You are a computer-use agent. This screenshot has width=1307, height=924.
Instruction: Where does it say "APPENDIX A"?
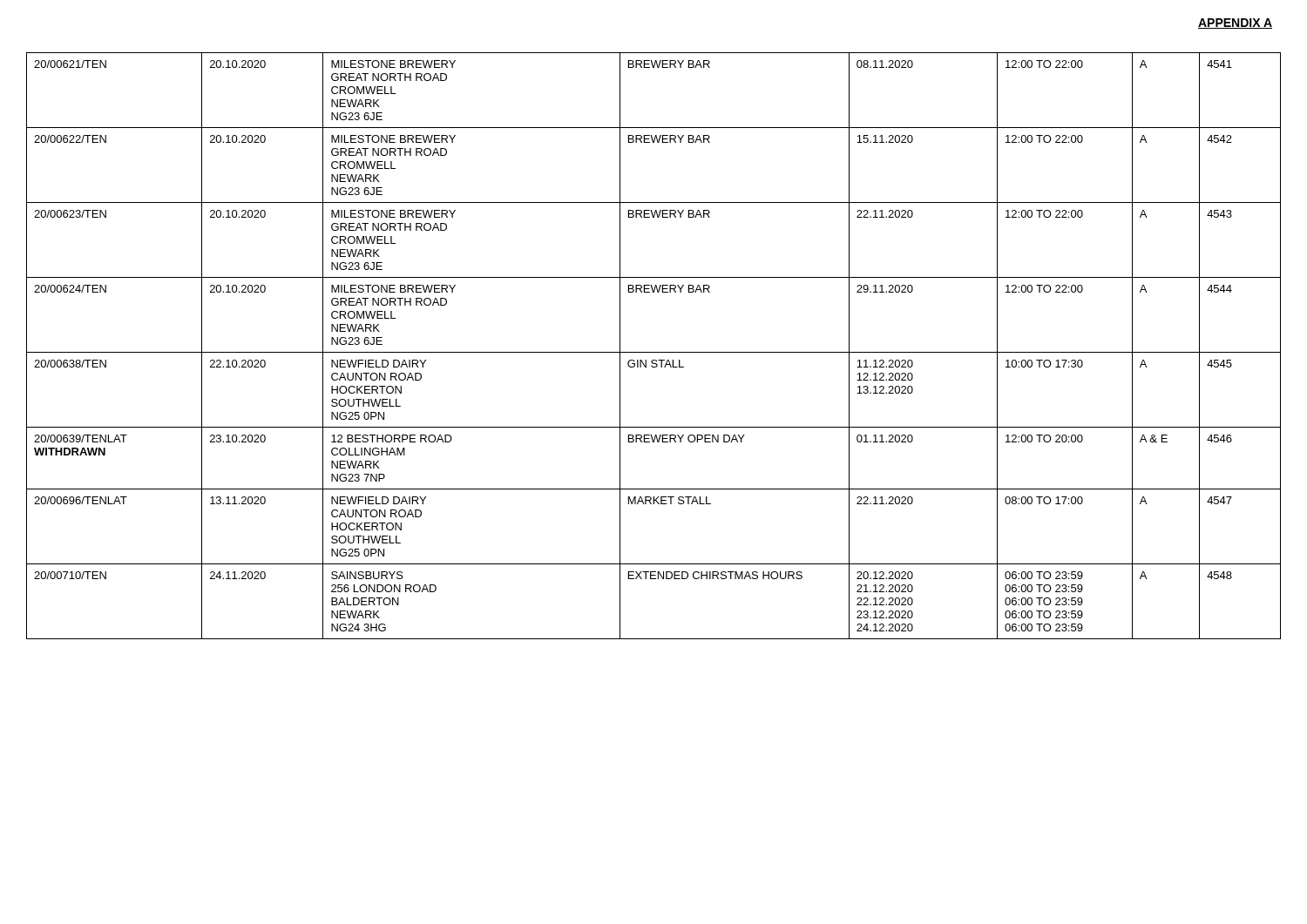click(x=1235, y=23)
